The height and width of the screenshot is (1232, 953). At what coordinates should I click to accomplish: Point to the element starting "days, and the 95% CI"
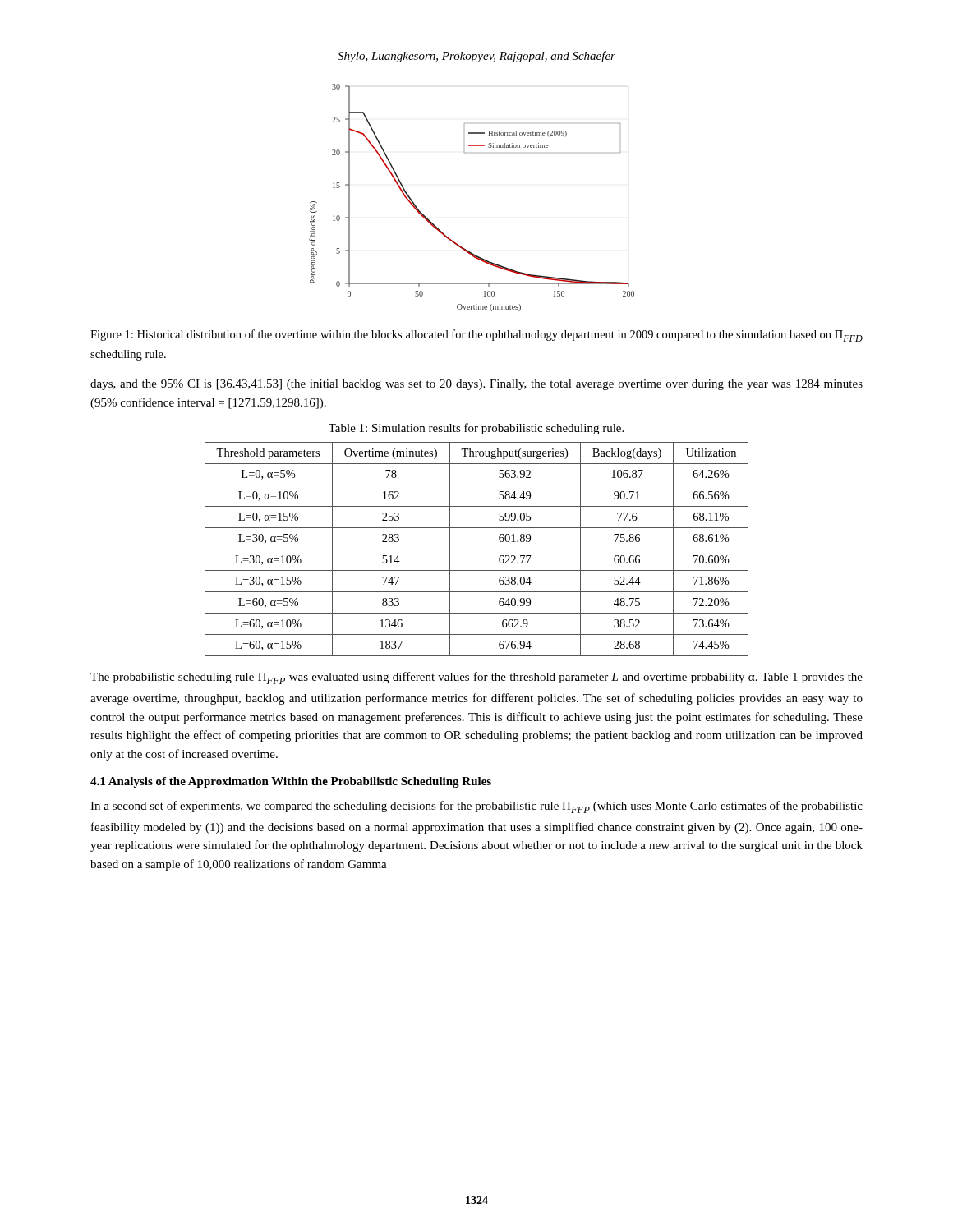[476, 393]
